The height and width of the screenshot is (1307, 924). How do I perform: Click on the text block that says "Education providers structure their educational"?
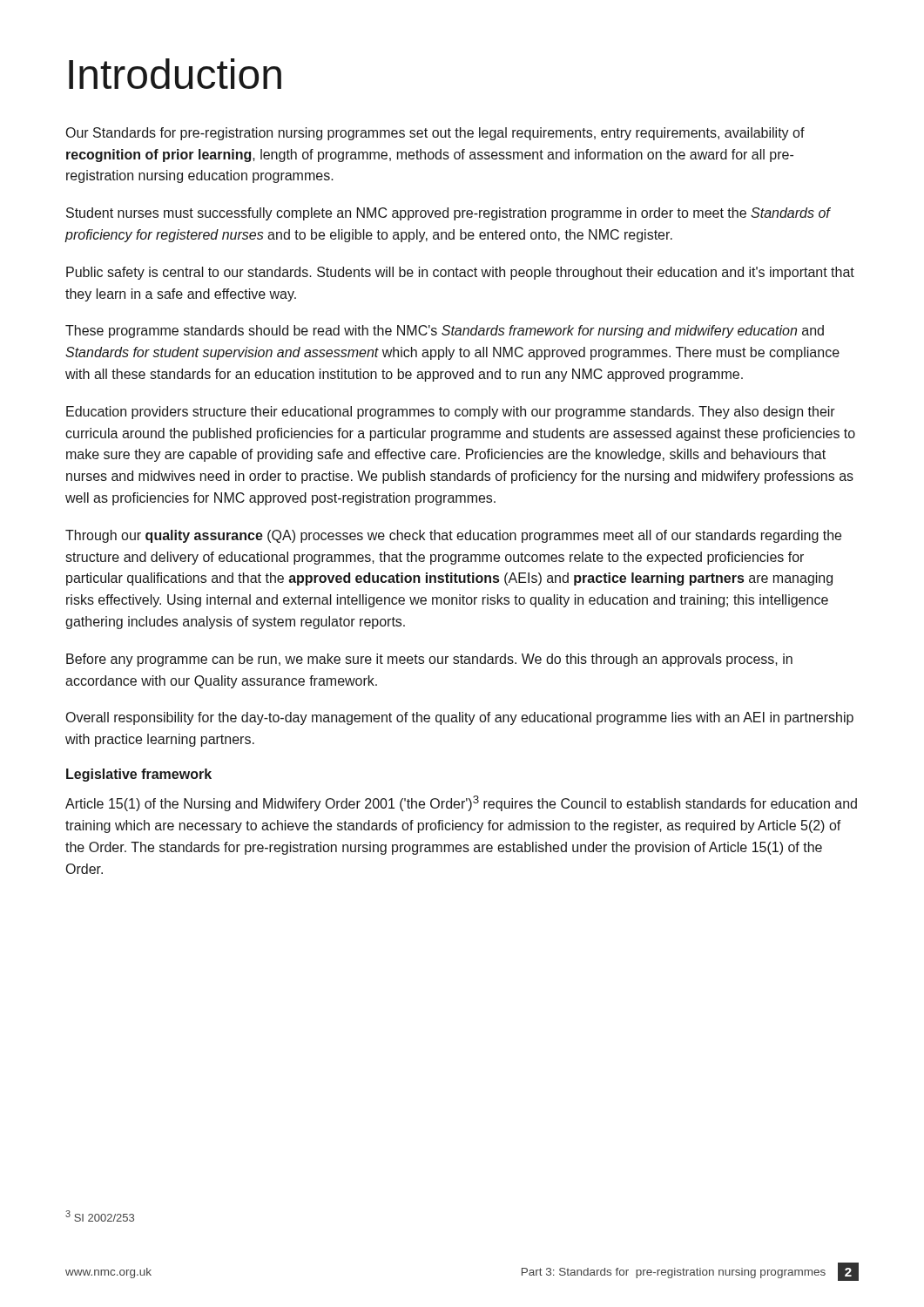coord(460,455)
